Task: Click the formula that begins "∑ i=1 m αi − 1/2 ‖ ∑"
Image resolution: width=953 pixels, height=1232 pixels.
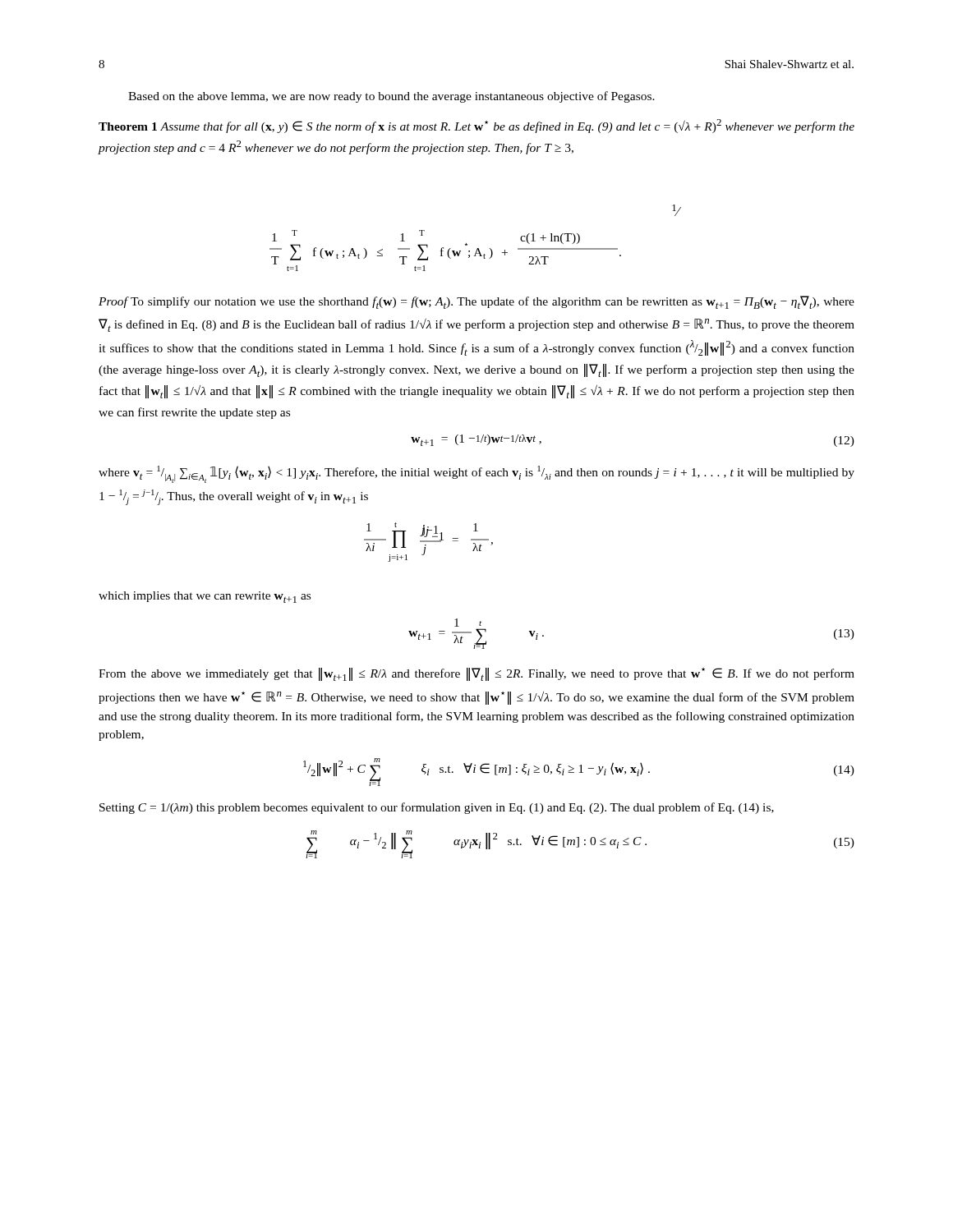Action: point(476,842)
